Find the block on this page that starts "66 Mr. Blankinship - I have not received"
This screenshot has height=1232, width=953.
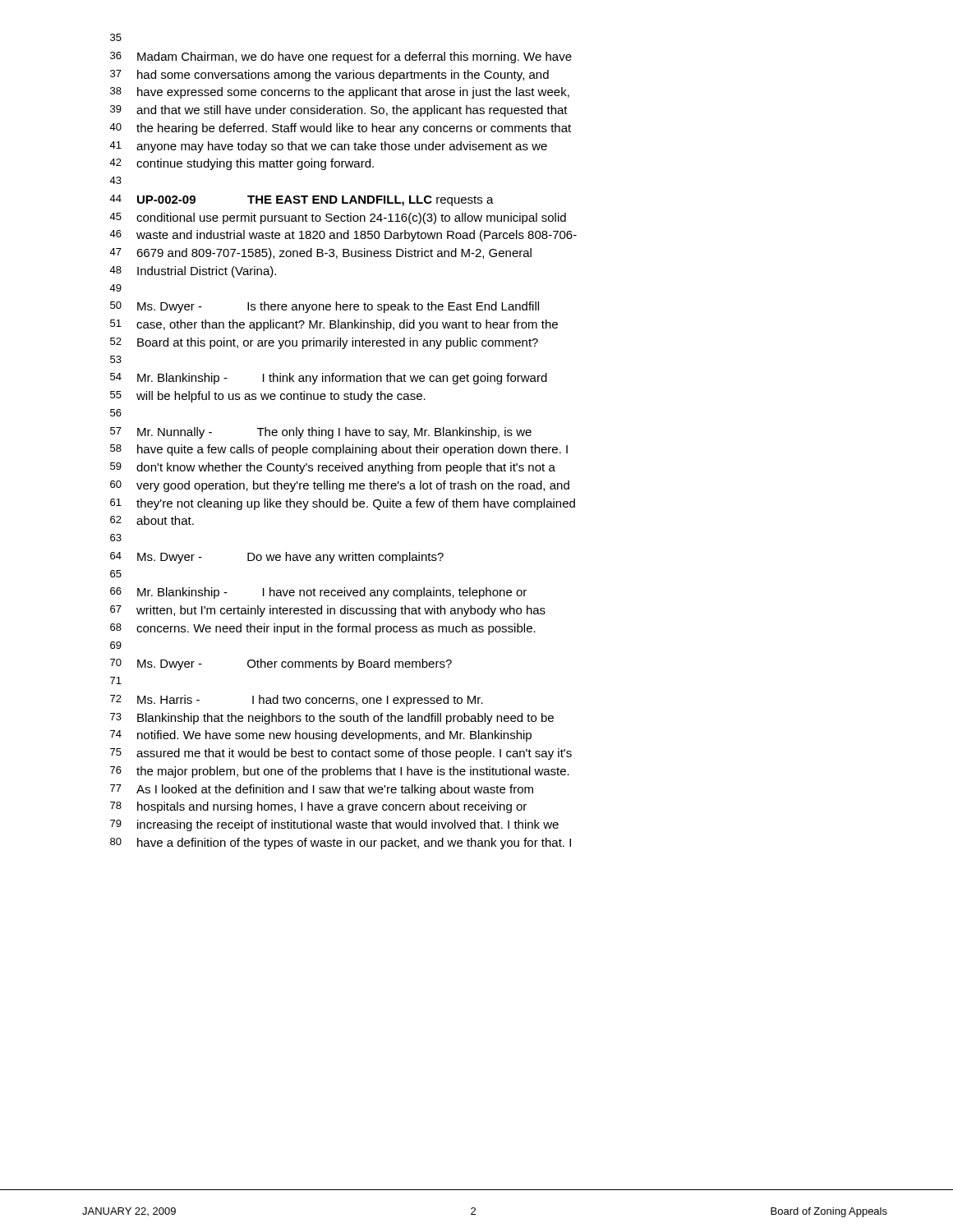pos(485,619)
